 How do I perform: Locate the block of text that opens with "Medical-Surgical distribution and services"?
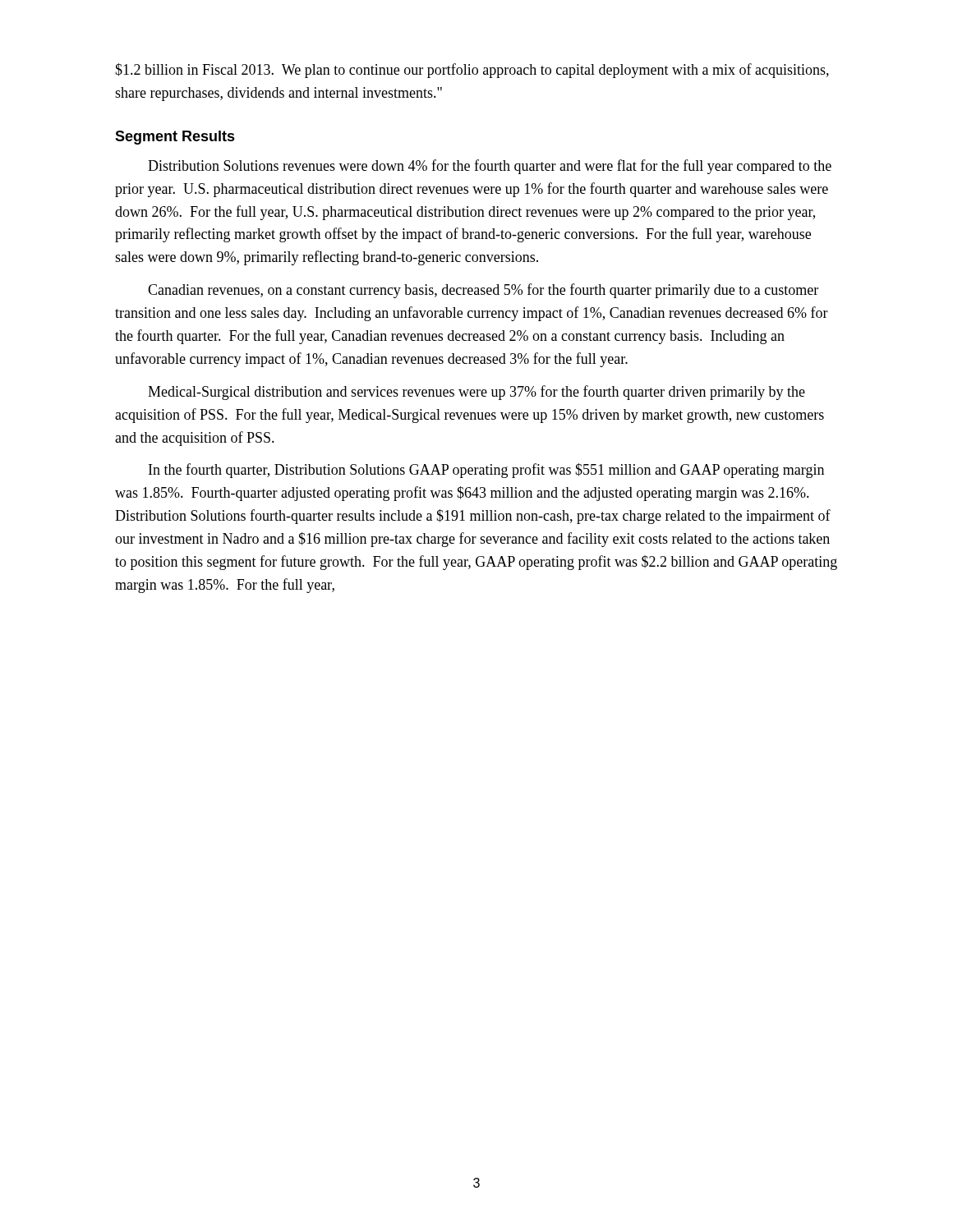[x=470, y=415]
